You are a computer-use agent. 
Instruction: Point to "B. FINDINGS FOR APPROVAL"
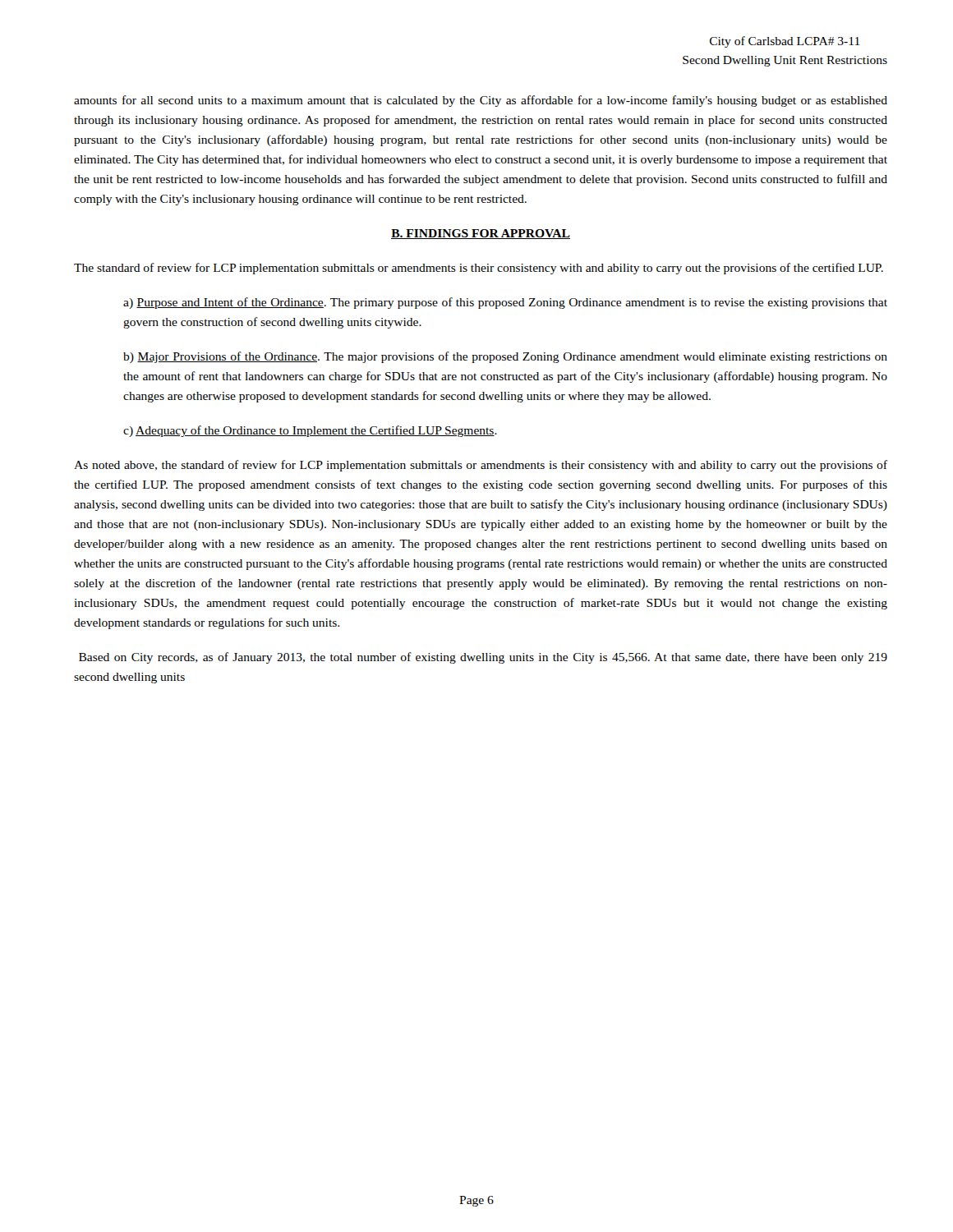[481, 233]
